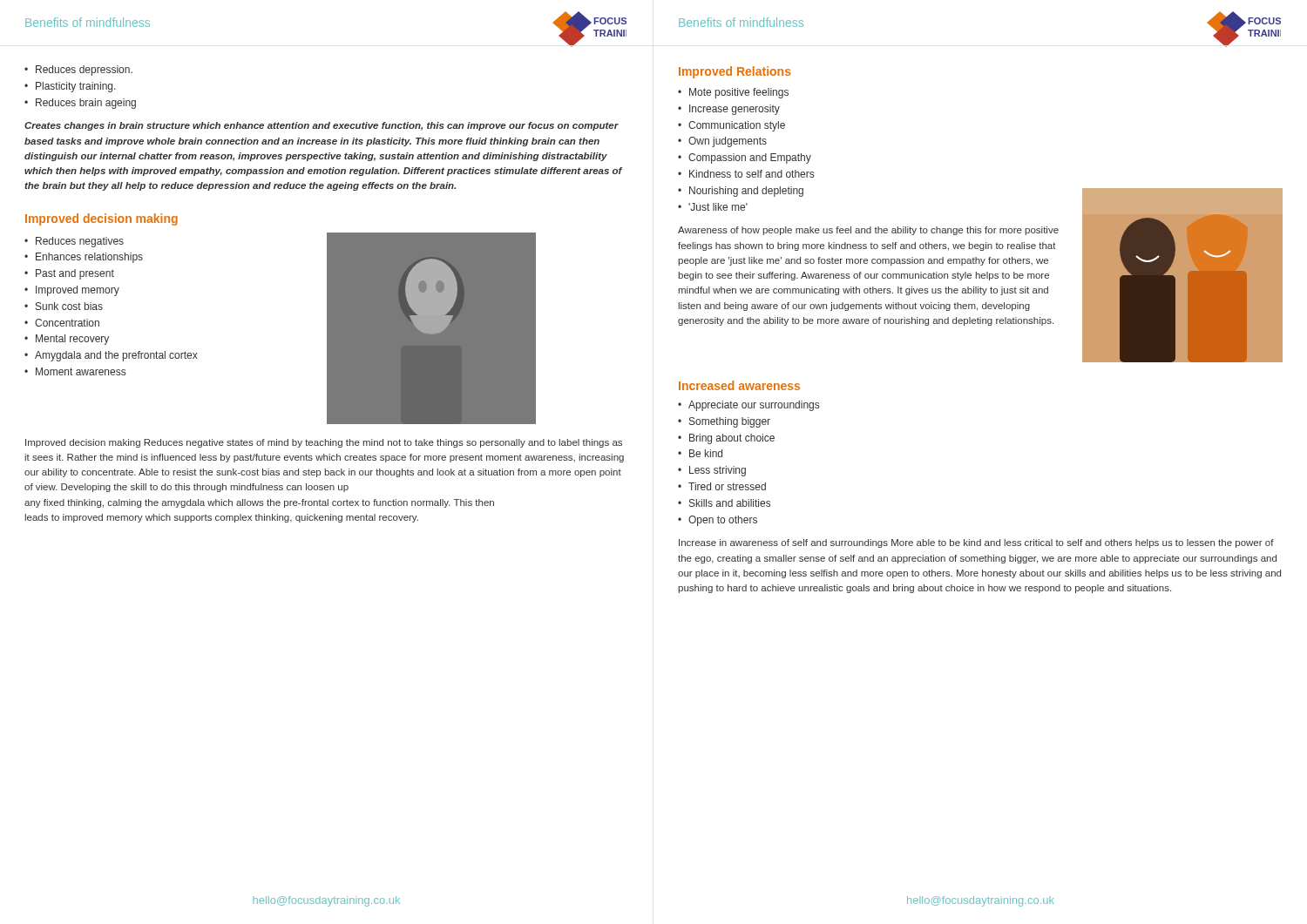Image resolution: width=1307 pixels, height=924 pixels.
Task: Point to the text starting "Enhances relationships"
Action: (89, 257)
